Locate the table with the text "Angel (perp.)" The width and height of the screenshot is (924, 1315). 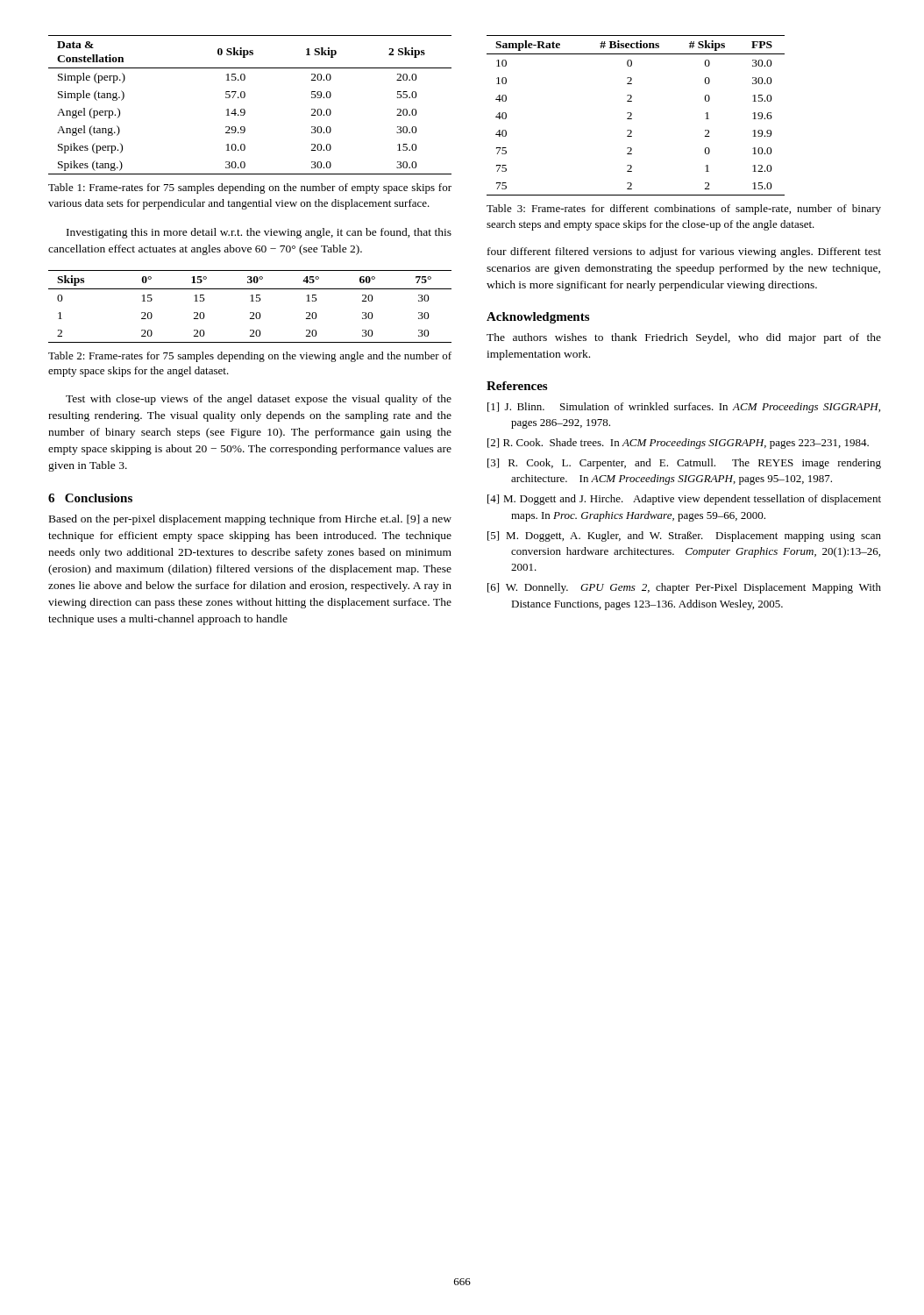click(x=250, y=105)
